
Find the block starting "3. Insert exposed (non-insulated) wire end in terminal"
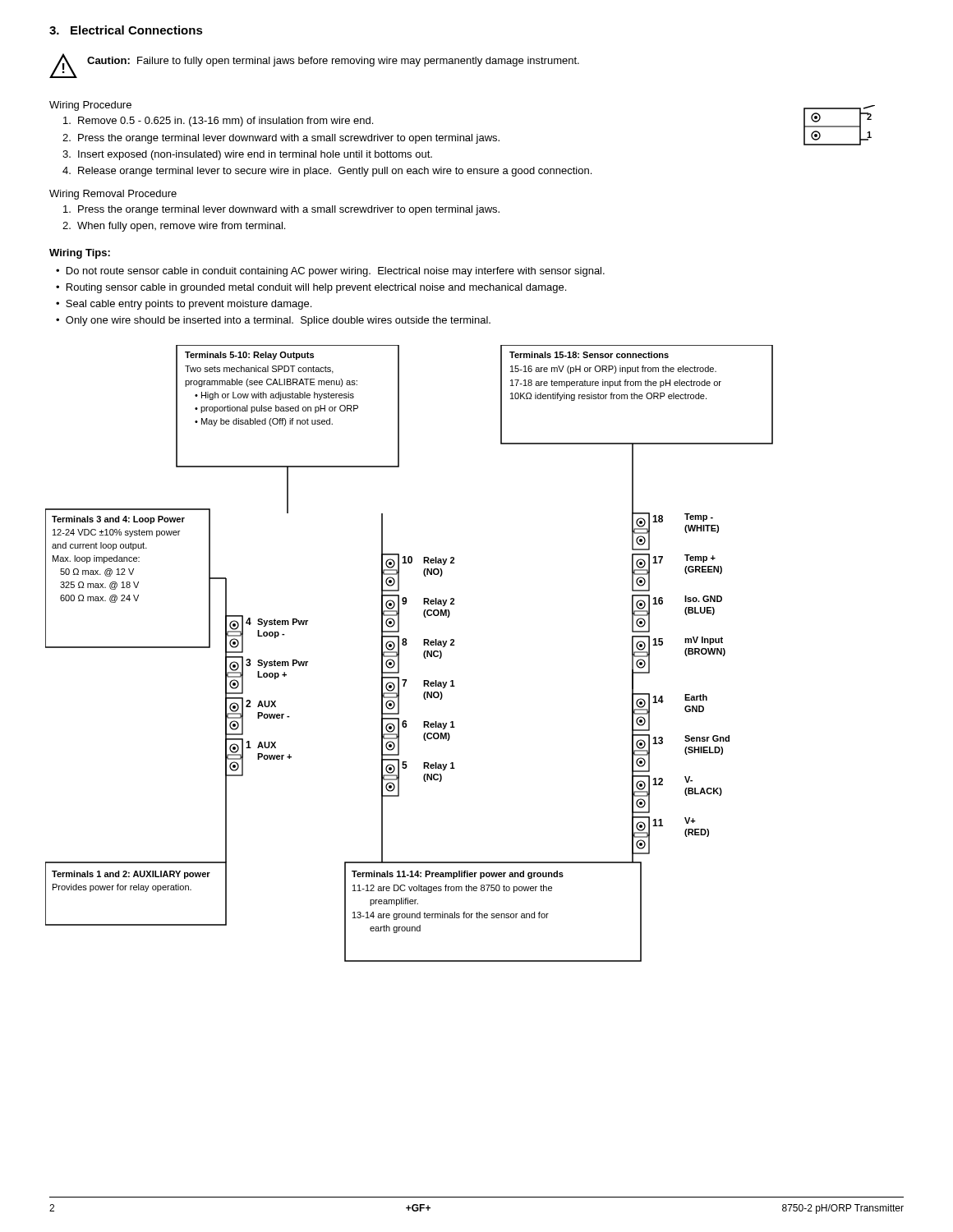[x=248, y=154]
